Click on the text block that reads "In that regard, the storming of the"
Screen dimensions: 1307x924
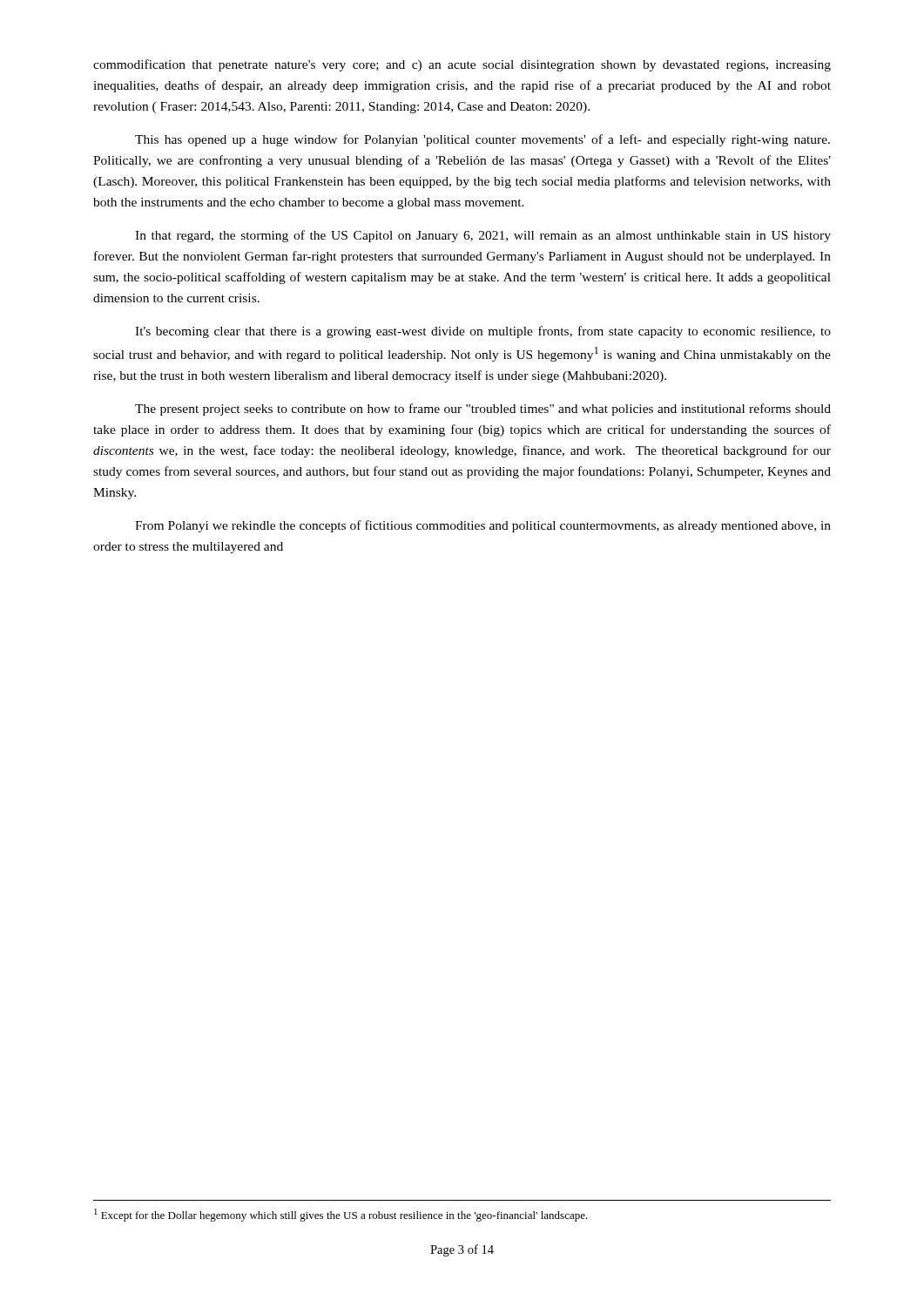coord(462,266)
